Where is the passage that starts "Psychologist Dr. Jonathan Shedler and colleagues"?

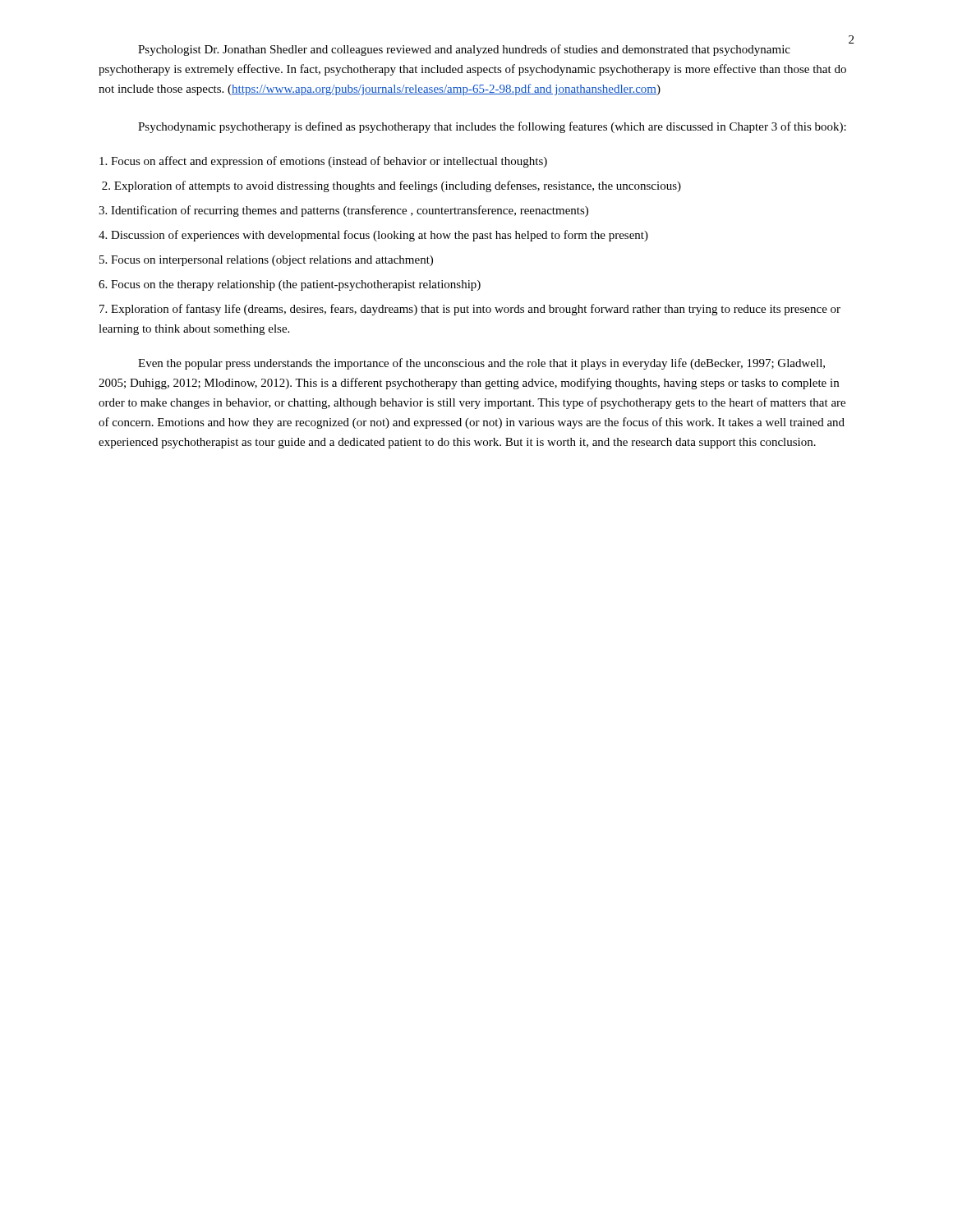[x=476, y=69]
